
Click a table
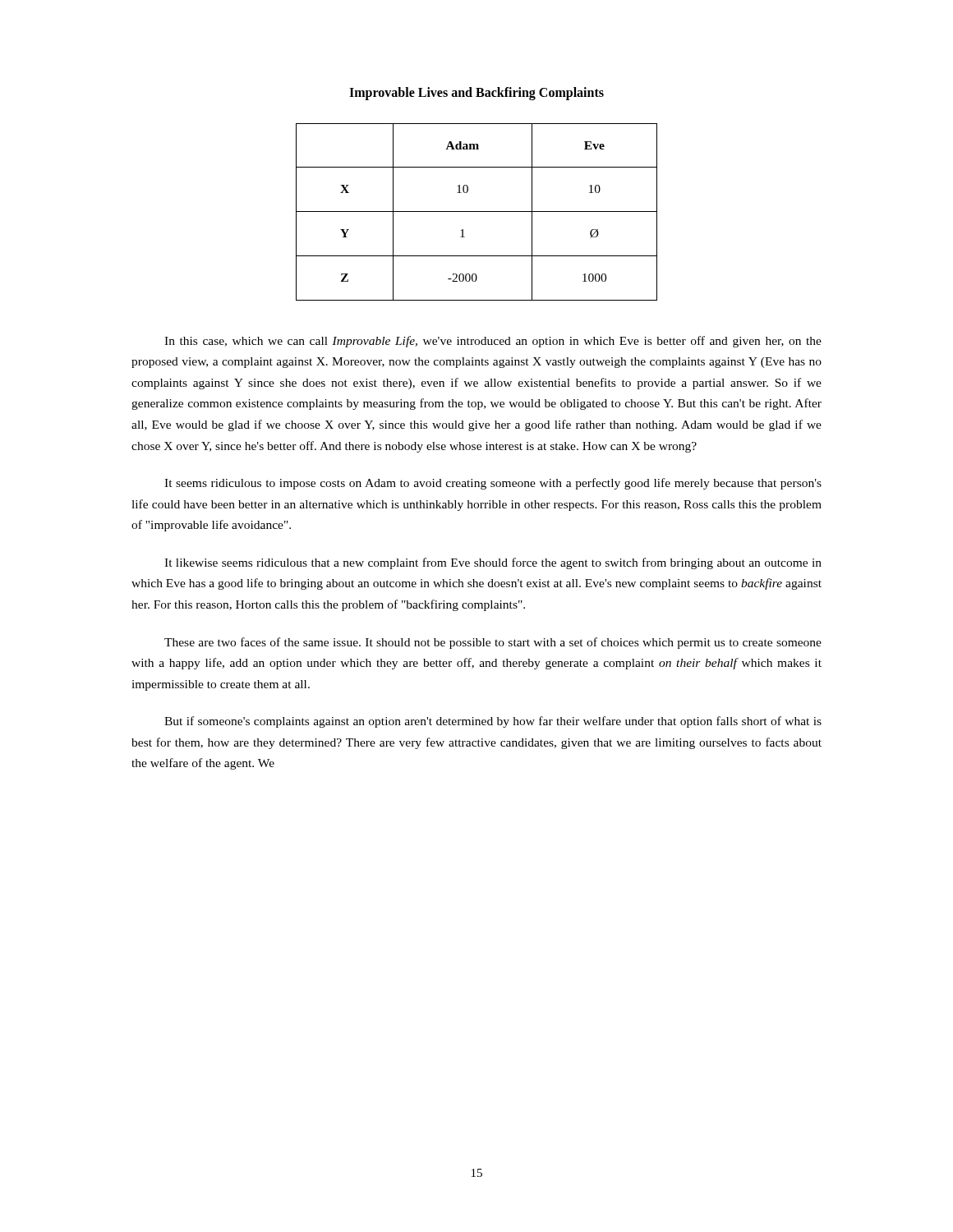(x=476, y=212)
